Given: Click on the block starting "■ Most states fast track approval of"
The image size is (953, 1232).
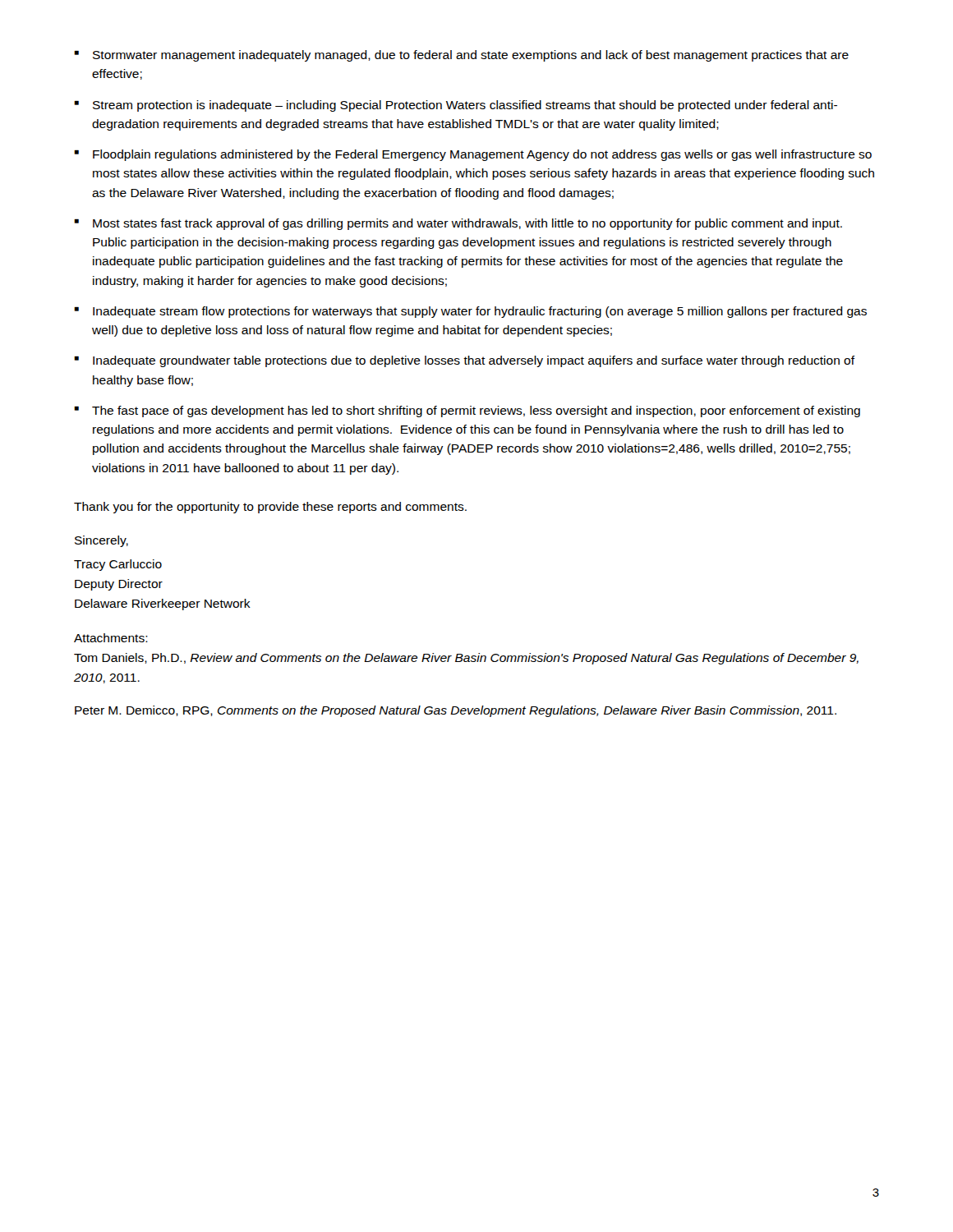Looking at the screenshot, I should [476, 252].
